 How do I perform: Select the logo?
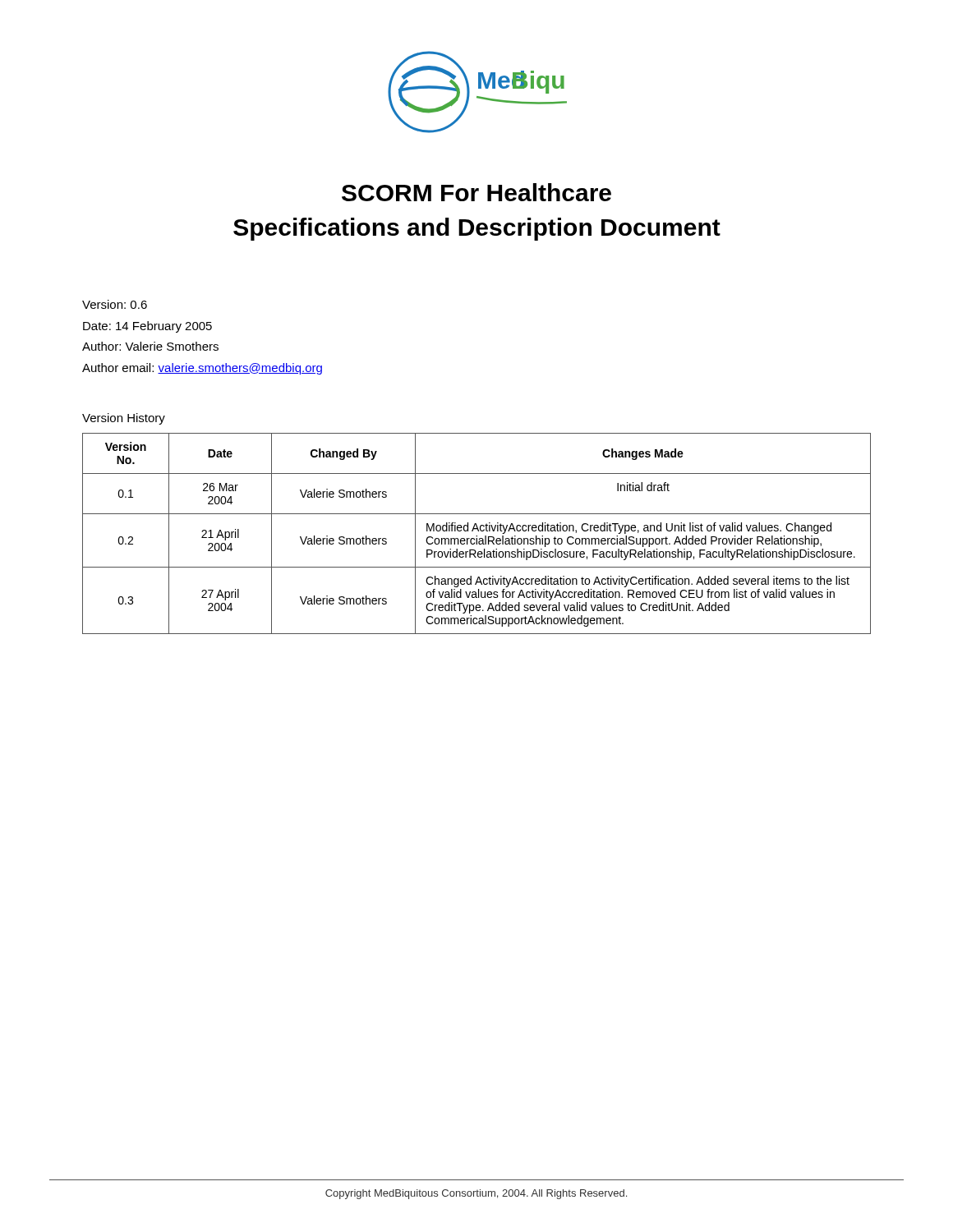[x=476, y=96]
